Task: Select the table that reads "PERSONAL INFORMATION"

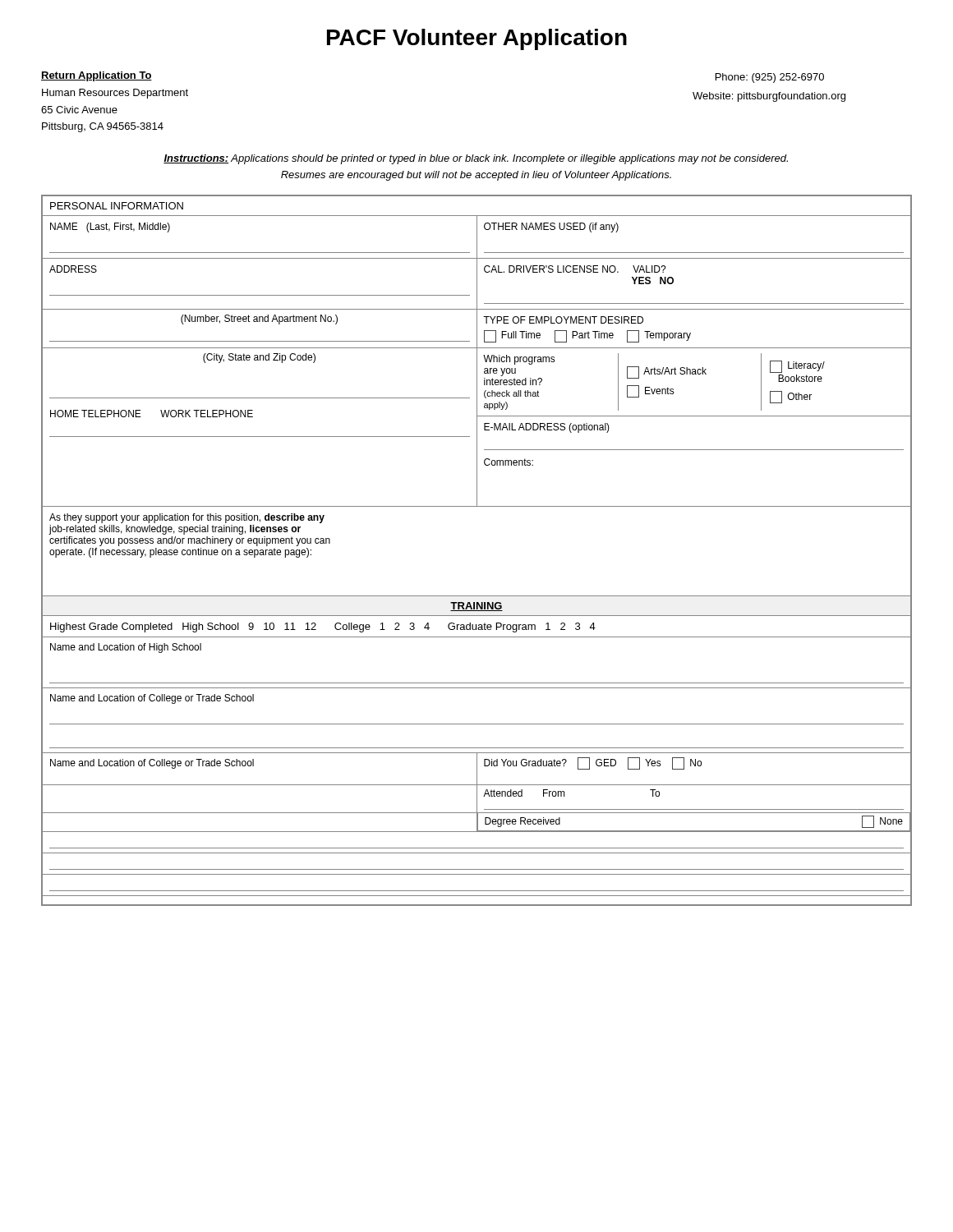Action: 476,551
